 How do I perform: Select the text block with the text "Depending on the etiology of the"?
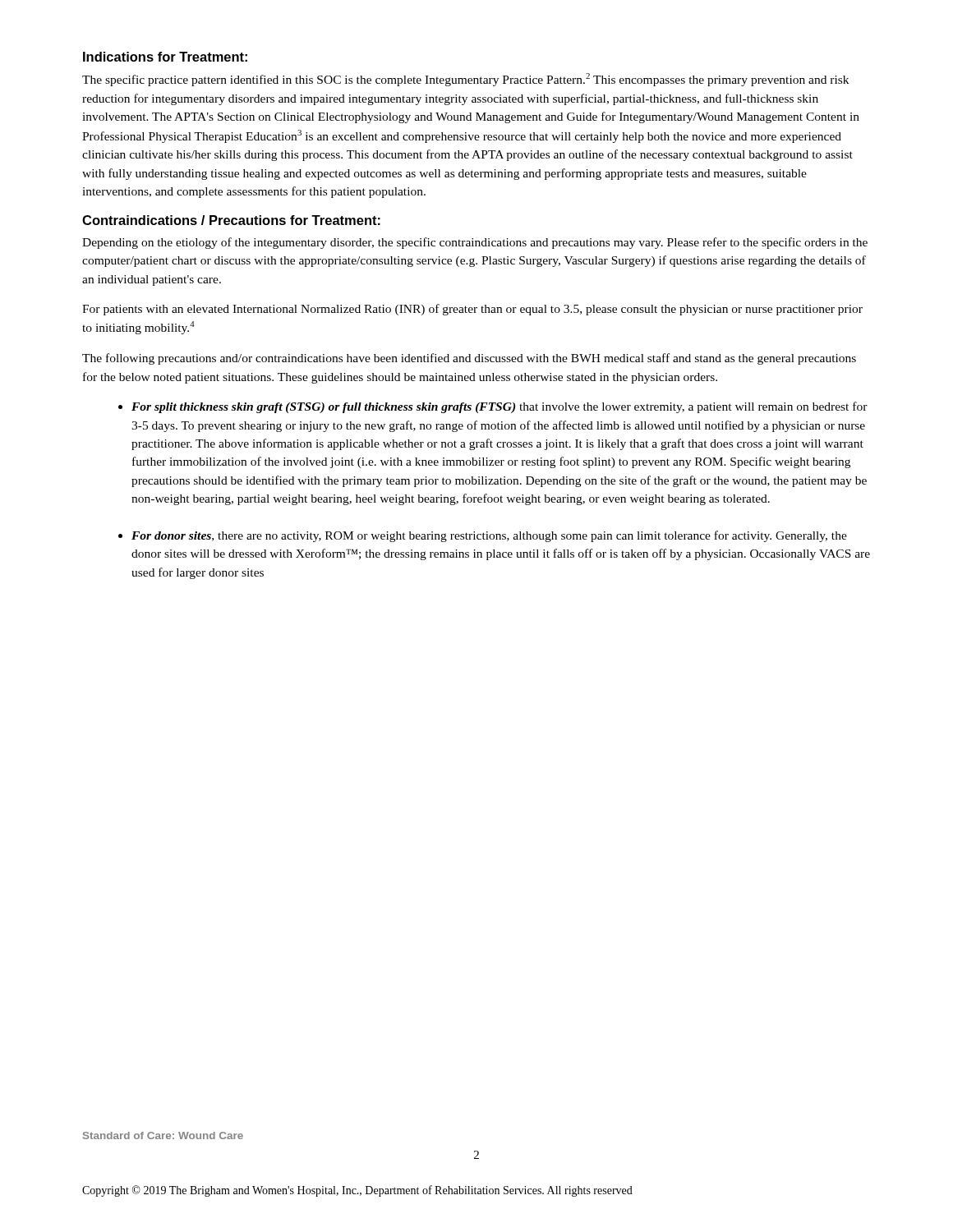pos(475,260)
